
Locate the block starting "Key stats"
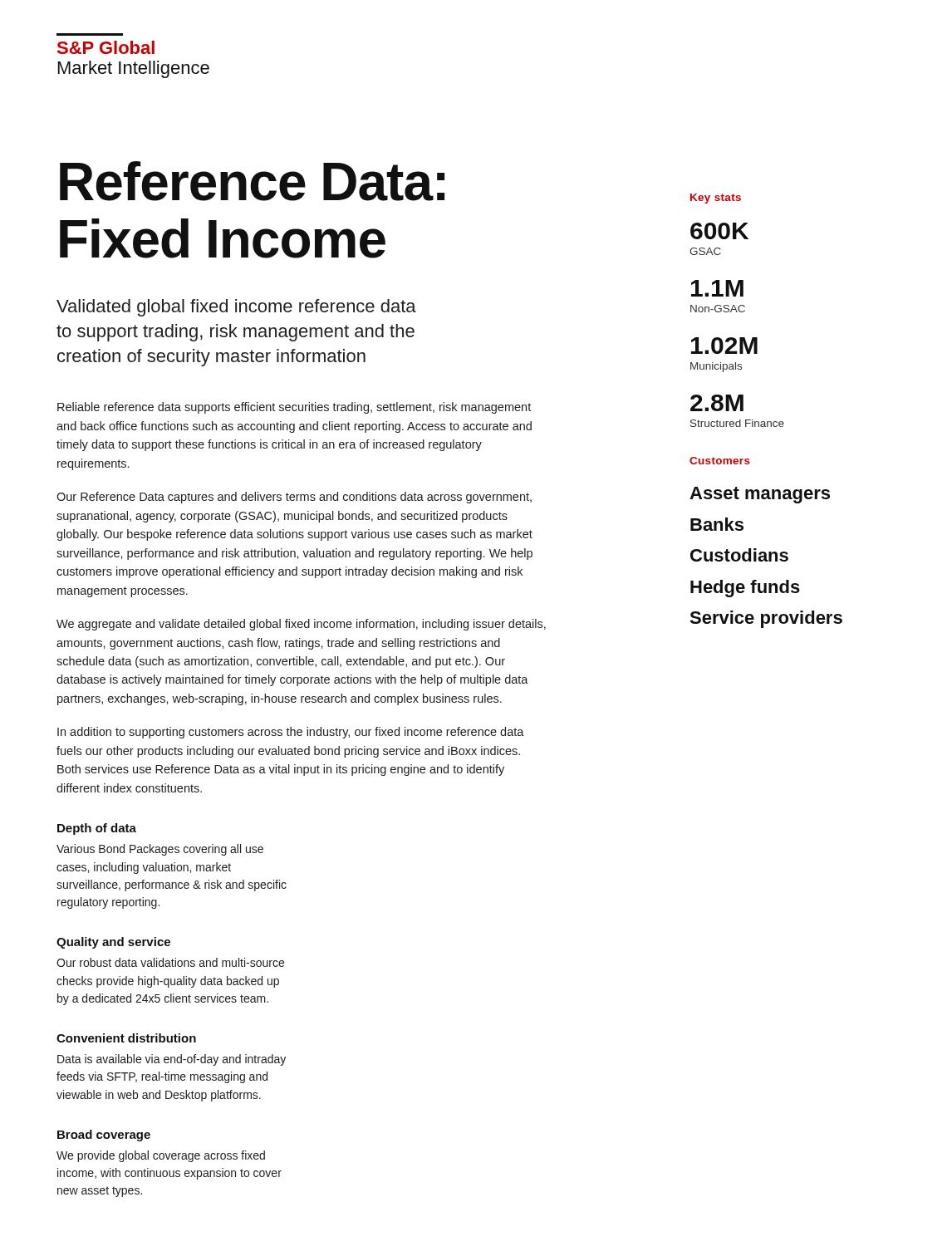point(716,197)
